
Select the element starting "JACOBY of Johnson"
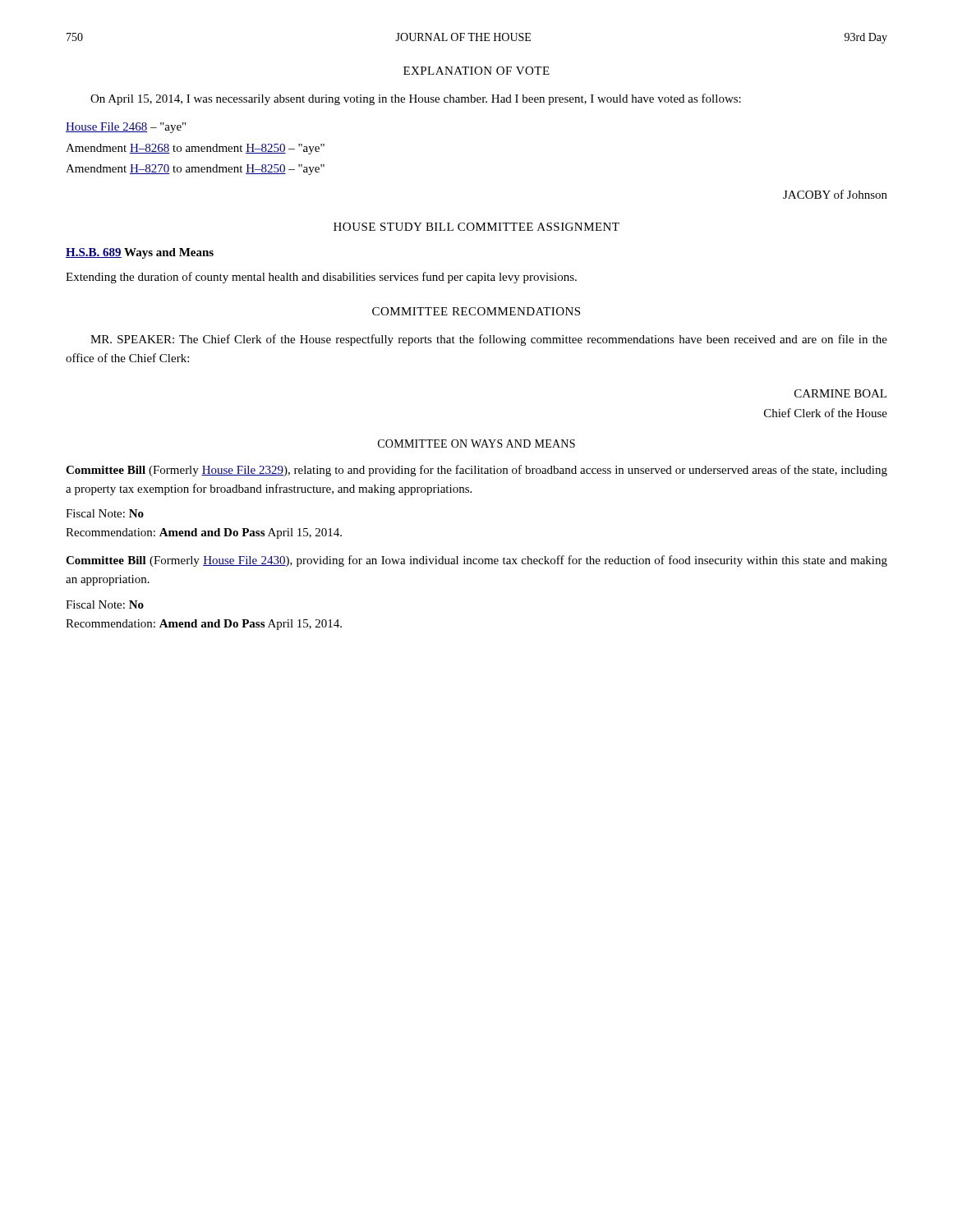point(835,194)
